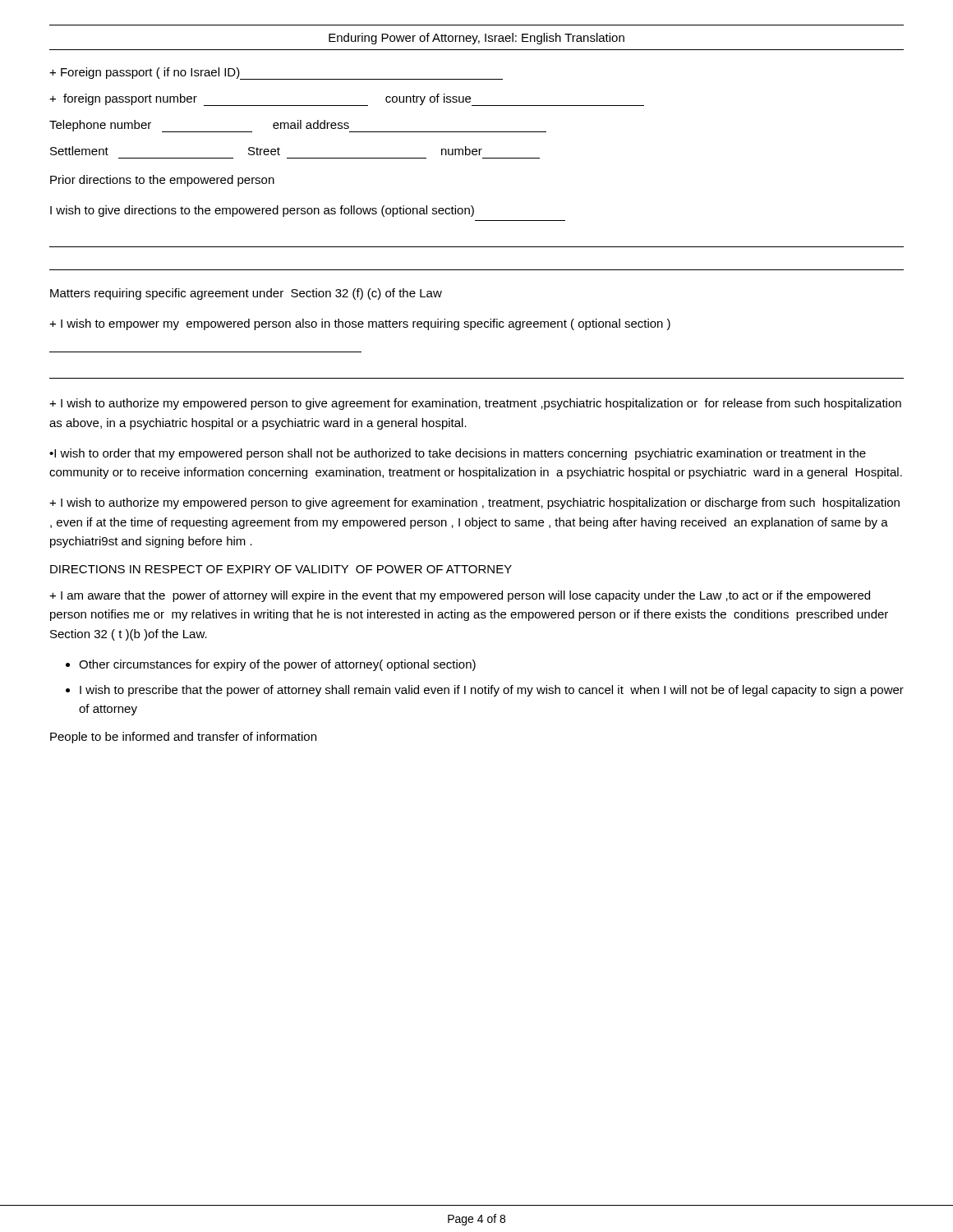Locate the text block containing "Matters requiring specific agreement under Section 32"
The image size is (953, 1232).
pos(246,292)
